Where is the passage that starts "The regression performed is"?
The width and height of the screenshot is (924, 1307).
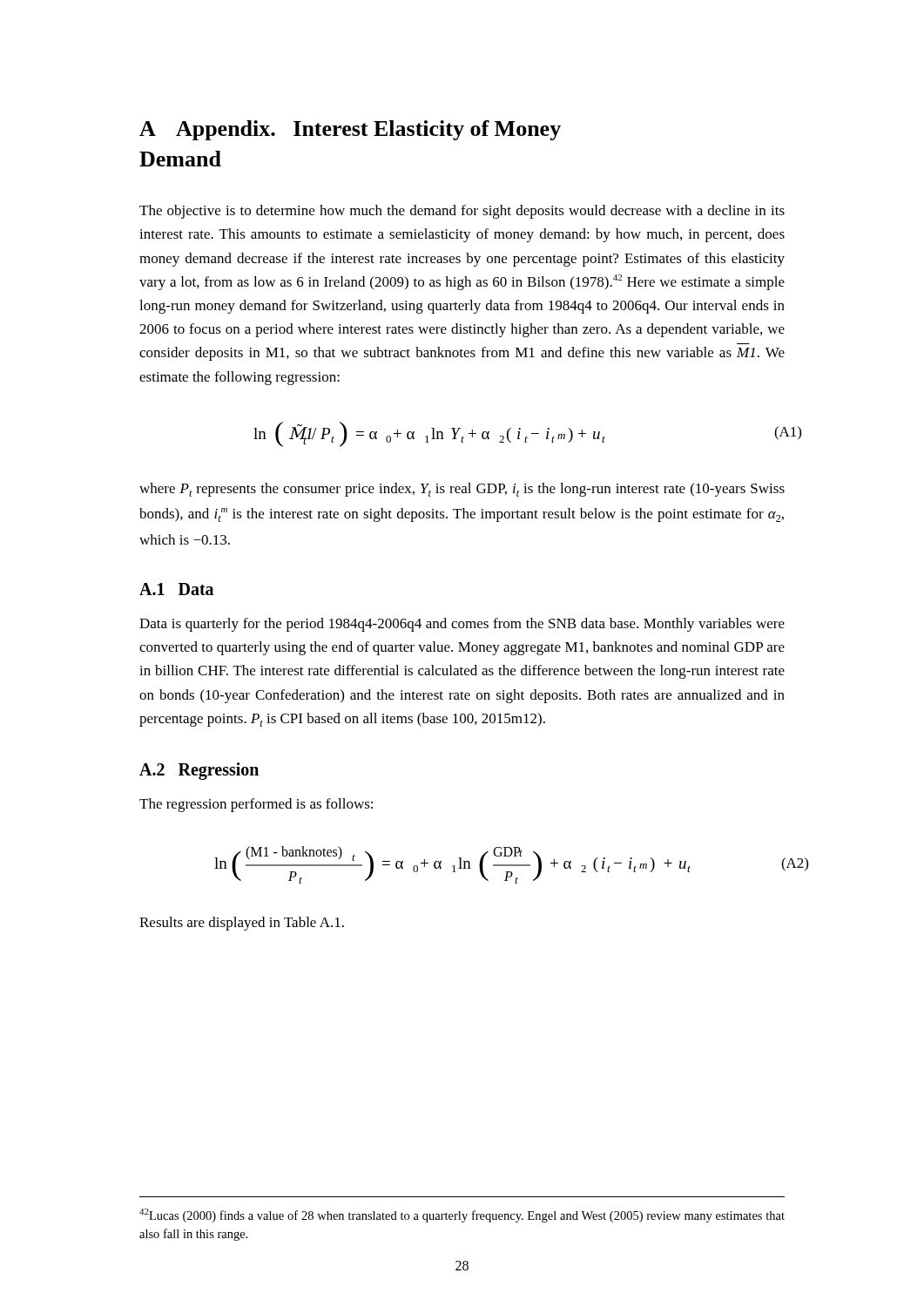coord(256,805)
